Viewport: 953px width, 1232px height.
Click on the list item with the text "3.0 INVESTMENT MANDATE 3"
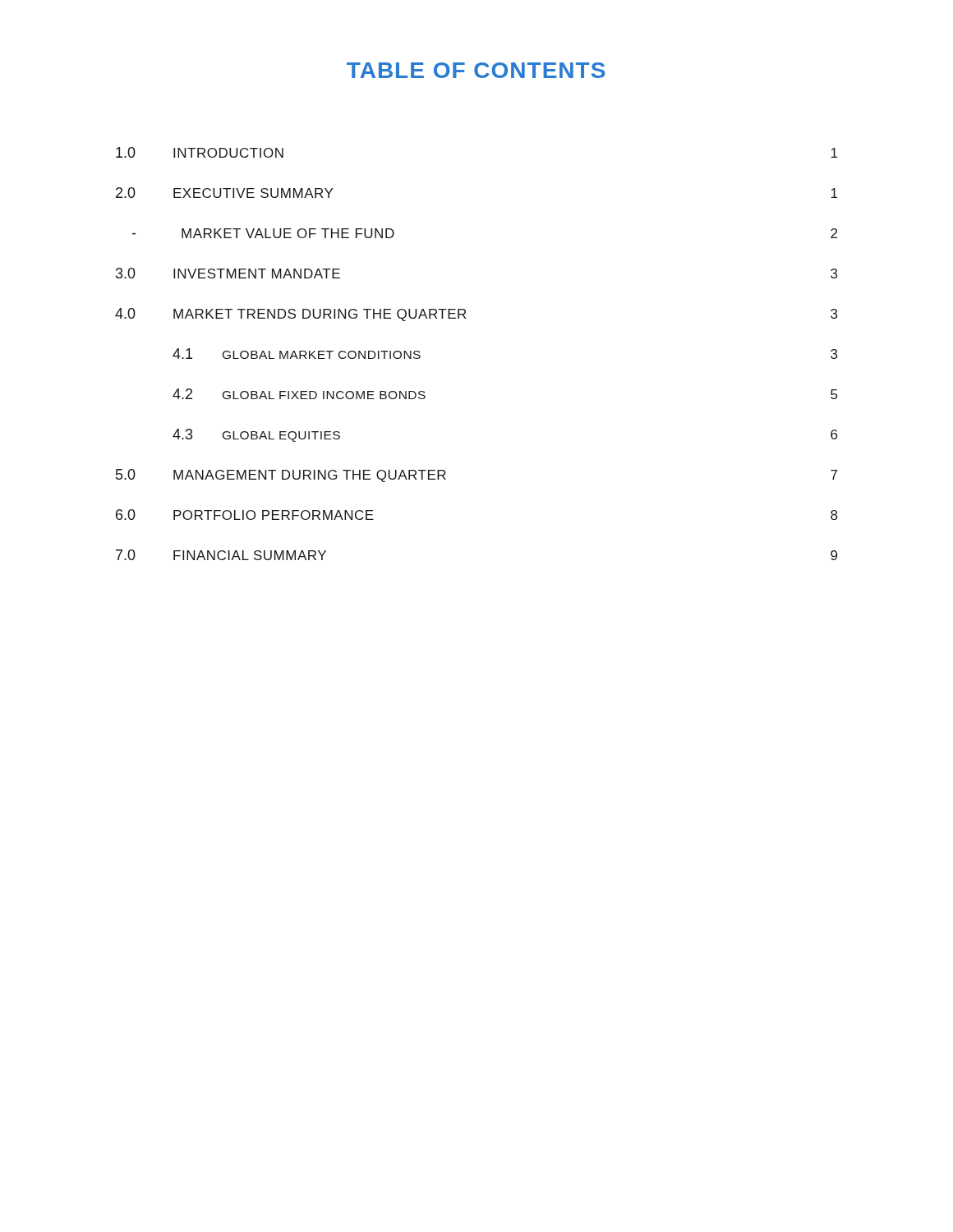tap(252, 273)
